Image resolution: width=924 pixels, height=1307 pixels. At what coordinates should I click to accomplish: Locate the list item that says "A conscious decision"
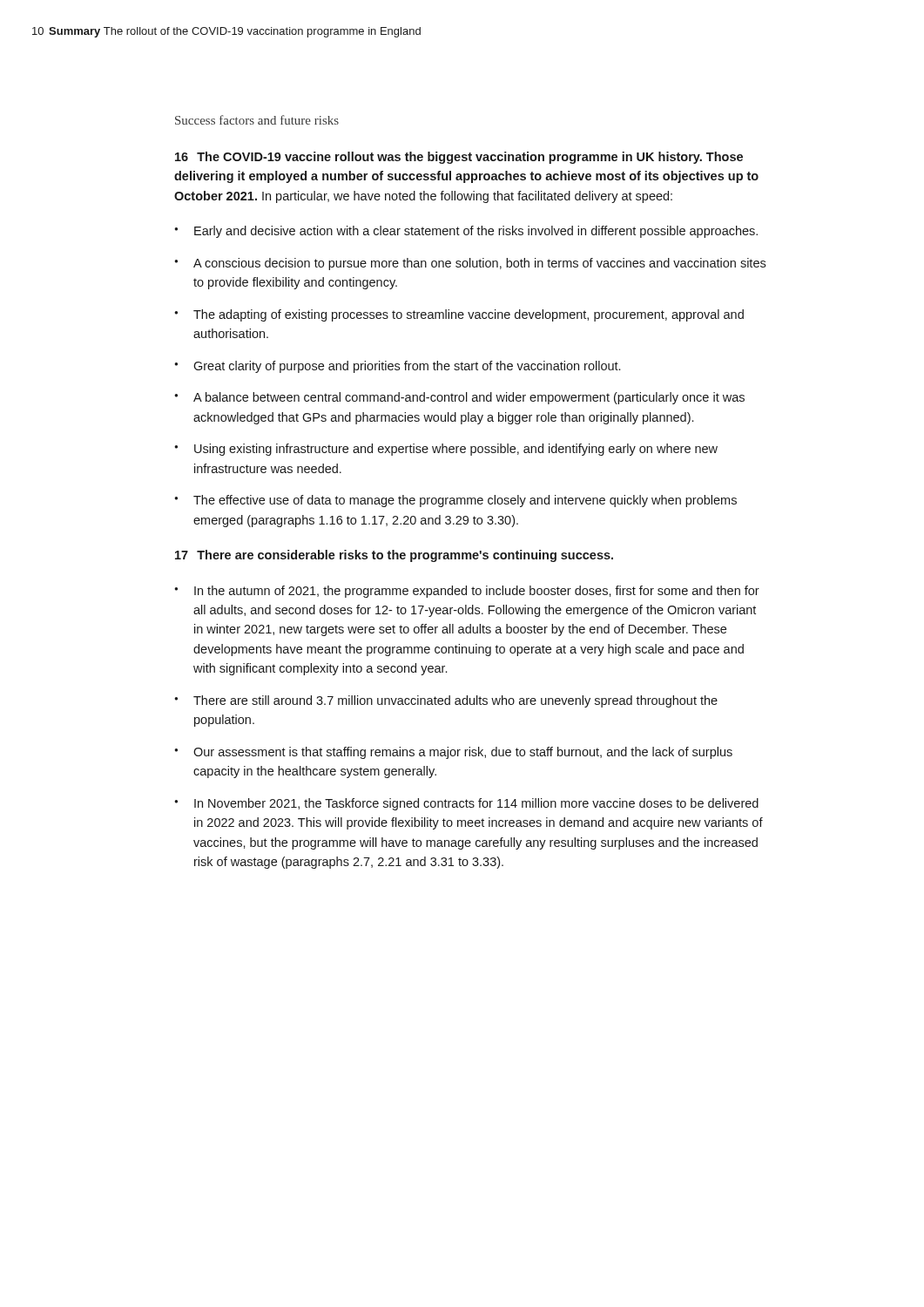(480, 273)
